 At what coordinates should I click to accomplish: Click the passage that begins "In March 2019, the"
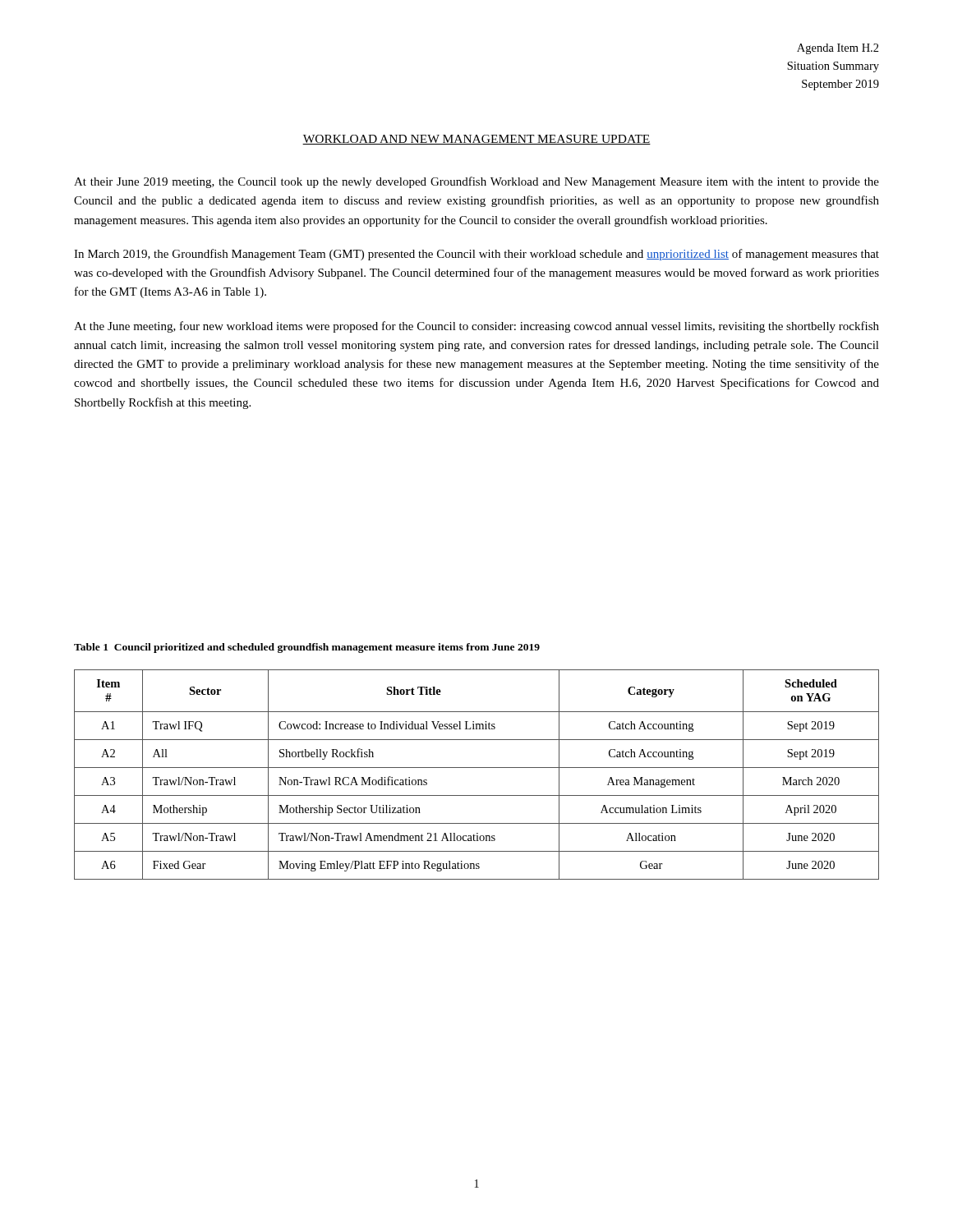(x=476, y=273)
